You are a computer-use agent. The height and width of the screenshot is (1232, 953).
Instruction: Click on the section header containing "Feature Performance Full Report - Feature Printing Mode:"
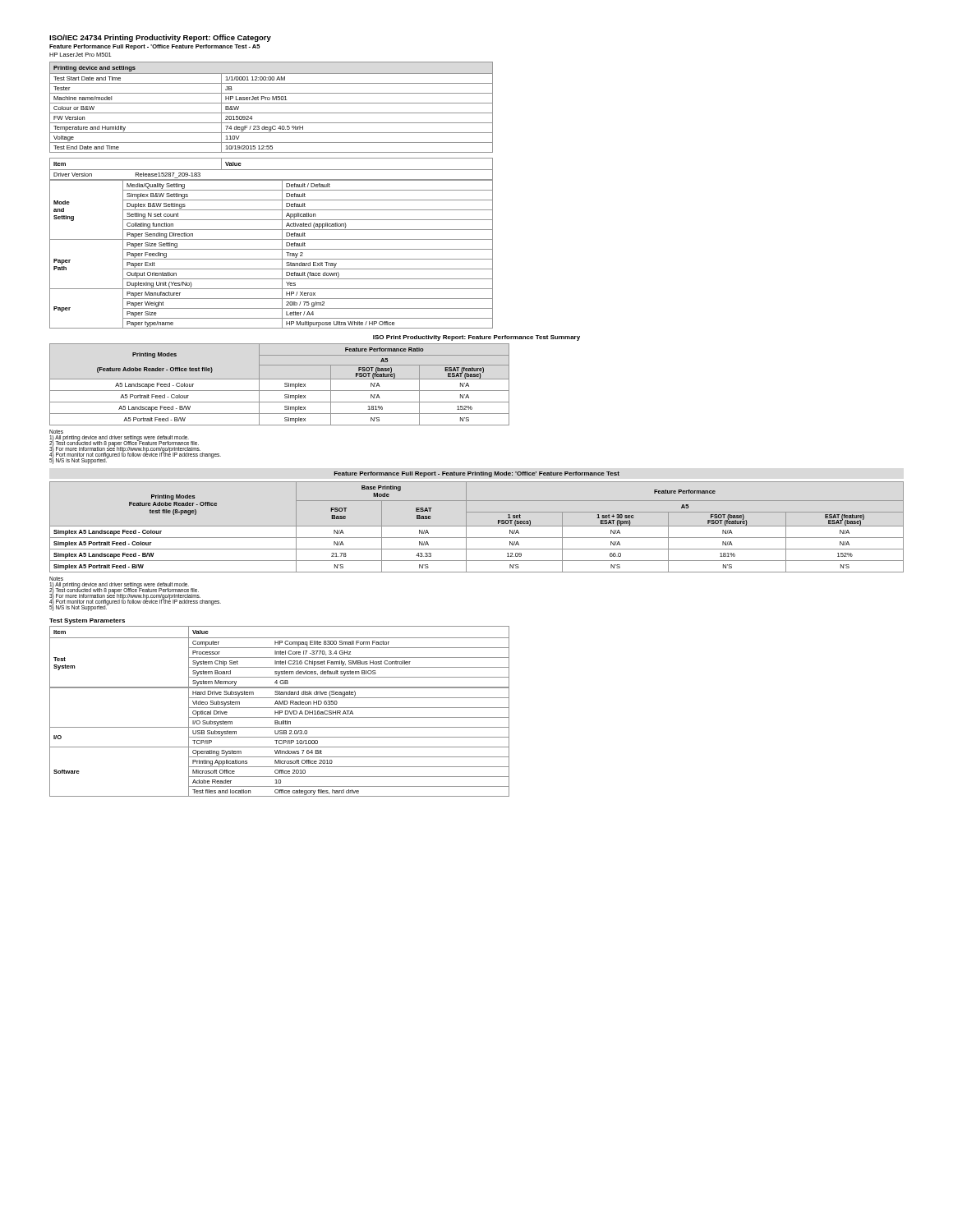tap(476, 473)
